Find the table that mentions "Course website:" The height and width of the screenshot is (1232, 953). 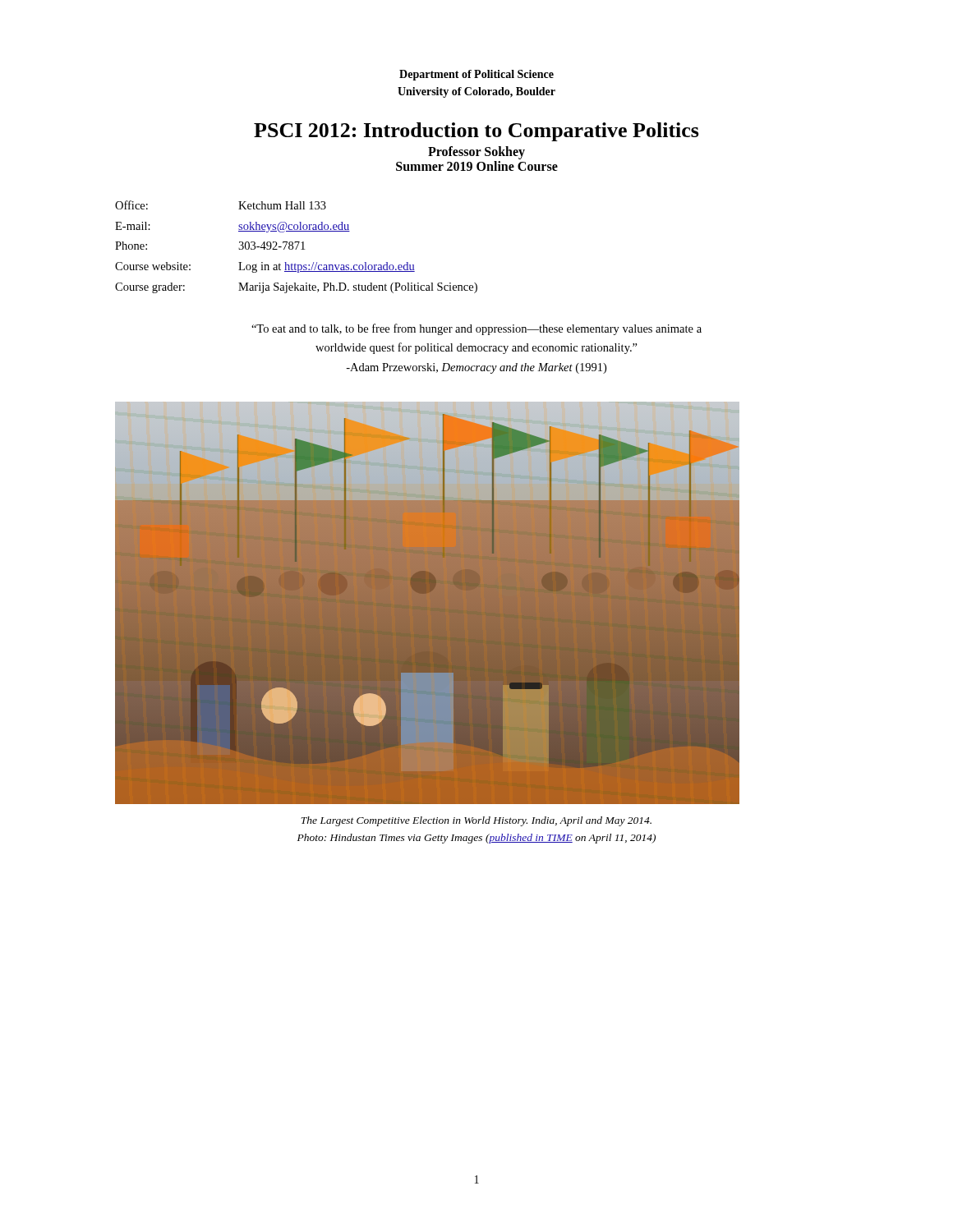(x=476, y=246)
